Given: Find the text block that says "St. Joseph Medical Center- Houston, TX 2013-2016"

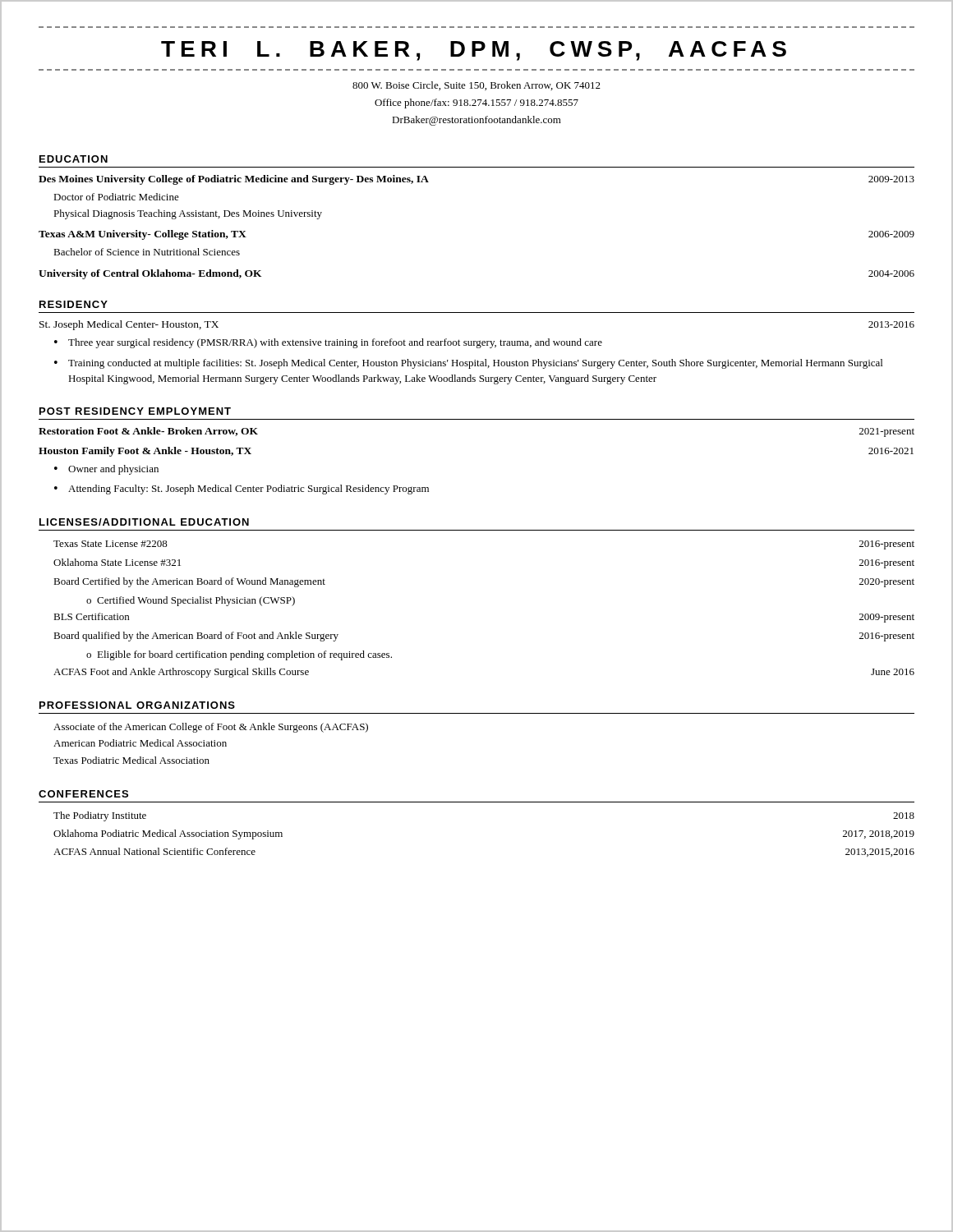Looking at the screenshot, I should (x=476, y=352).
